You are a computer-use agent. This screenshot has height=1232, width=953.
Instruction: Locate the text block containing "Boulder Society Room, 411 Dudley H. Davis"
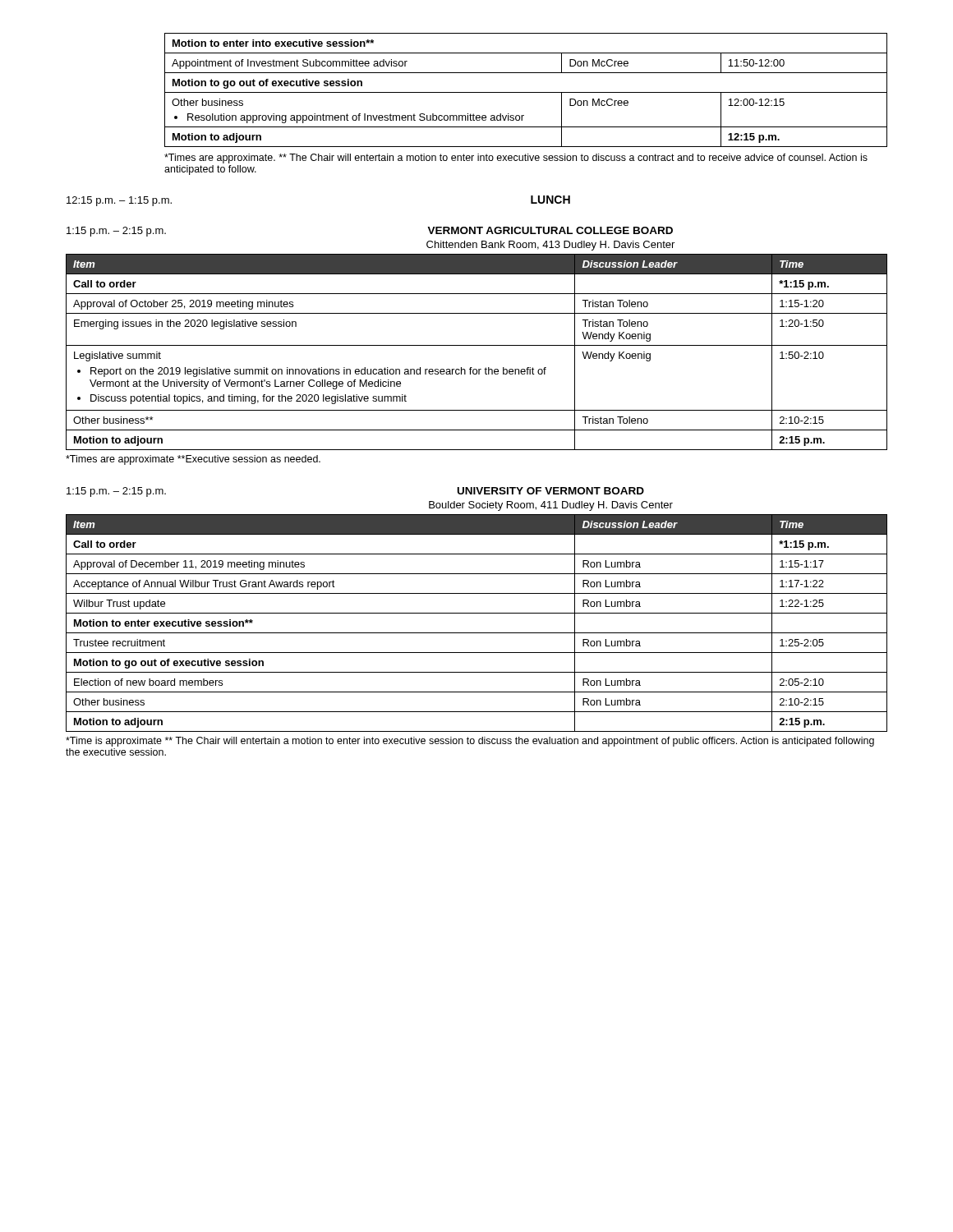pos(550,505)
